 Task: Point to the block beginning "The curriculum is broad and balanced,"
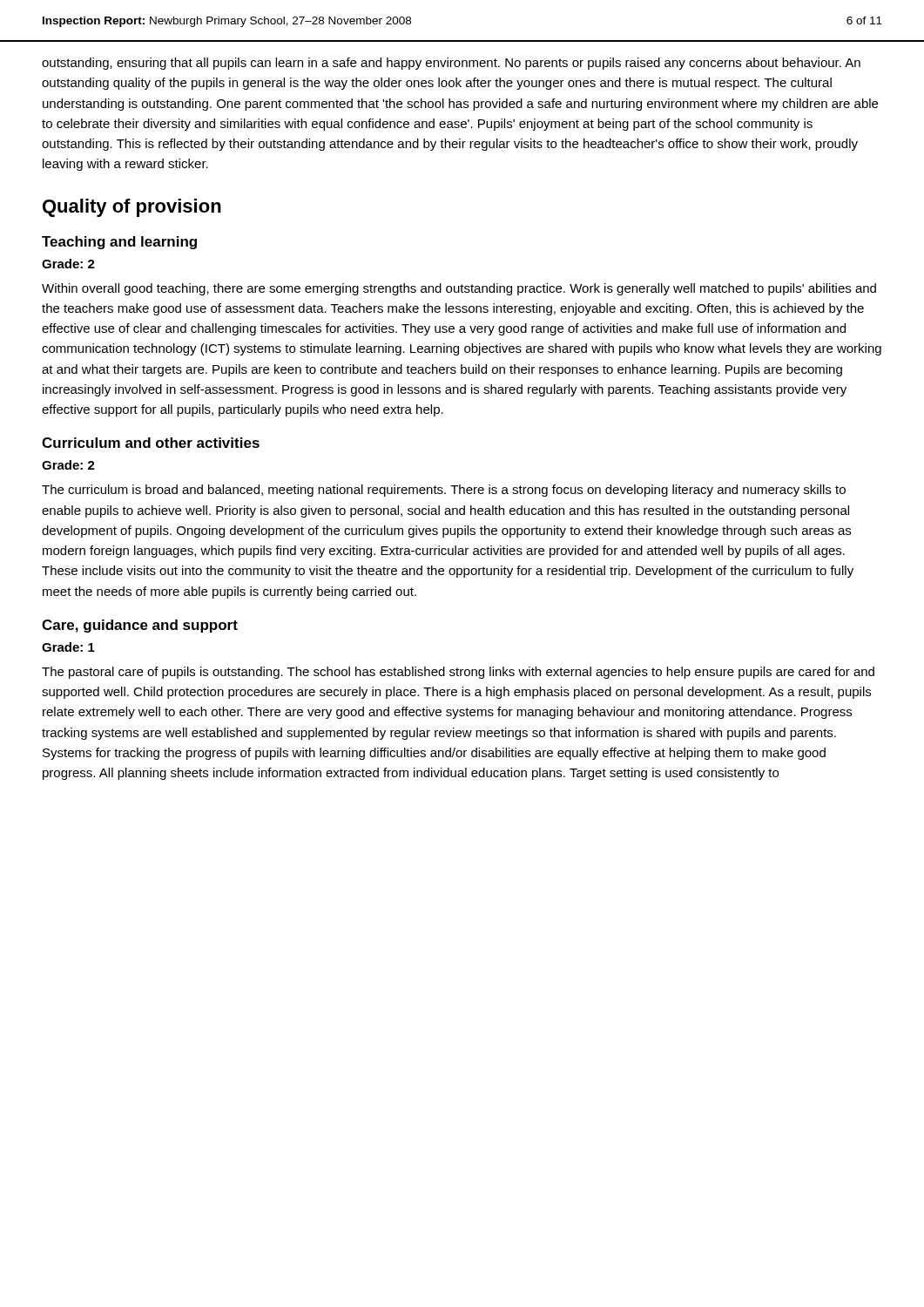click(448, 540)
